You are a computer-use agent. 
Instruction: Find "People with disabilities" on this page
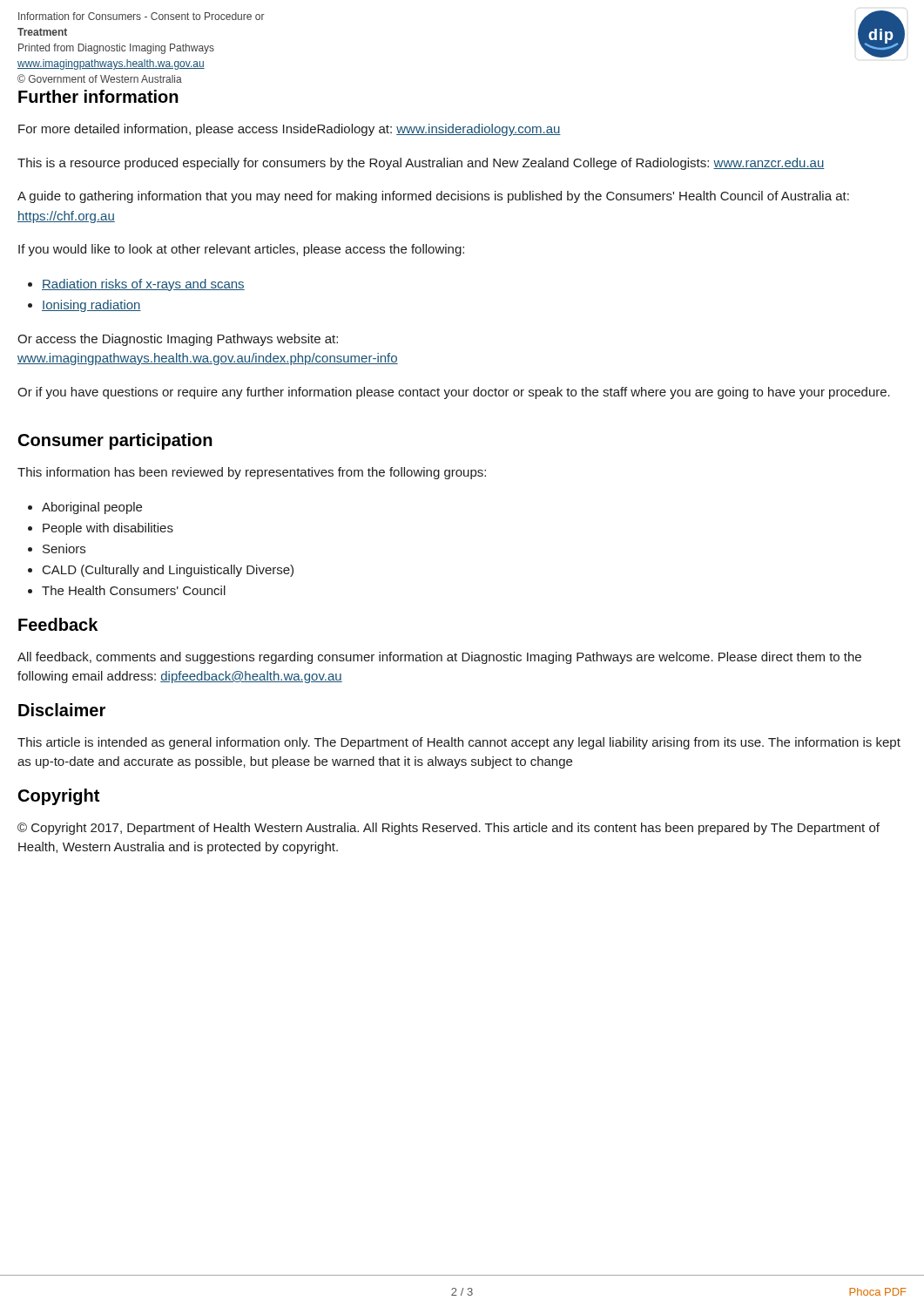[x=108, y=527]
